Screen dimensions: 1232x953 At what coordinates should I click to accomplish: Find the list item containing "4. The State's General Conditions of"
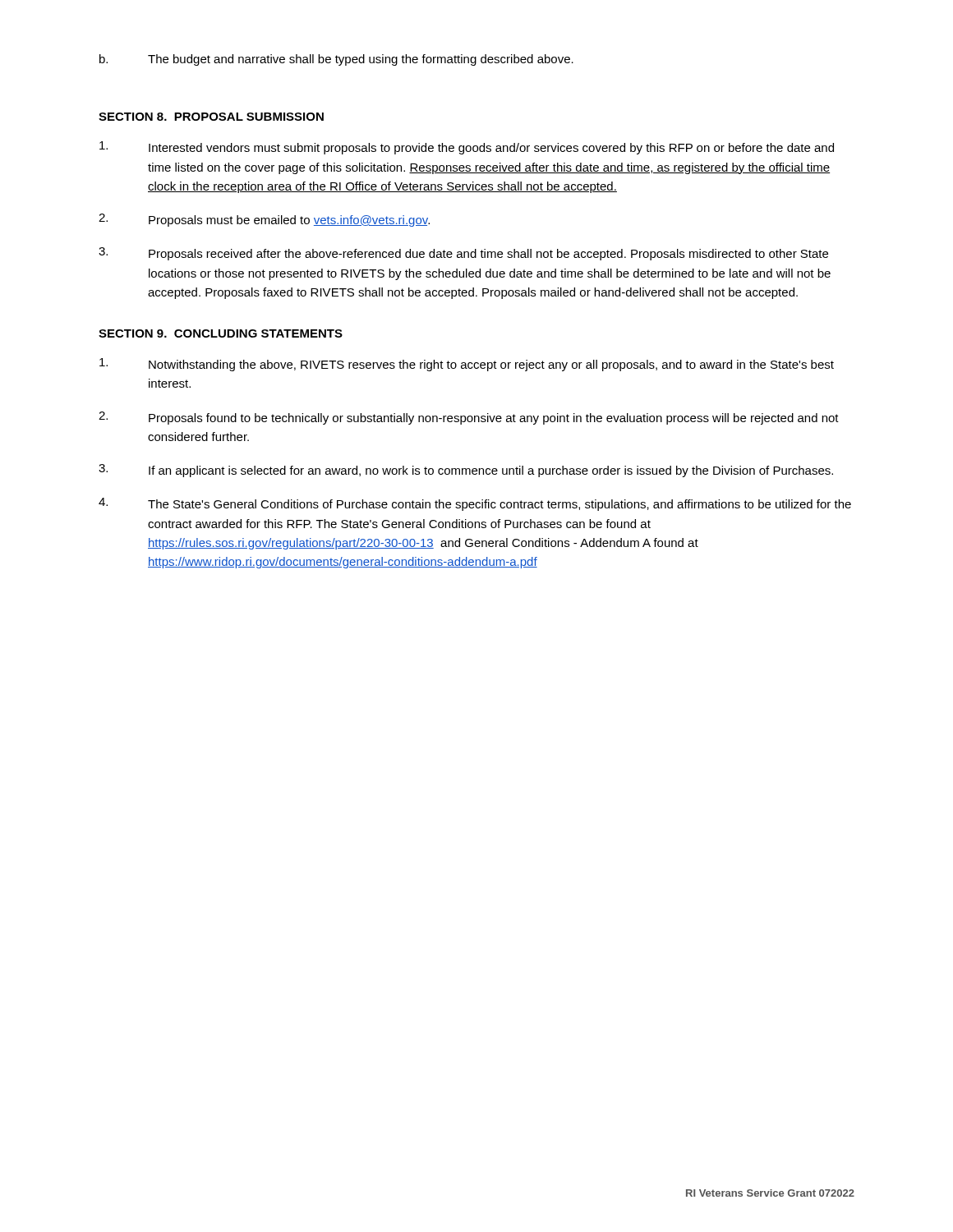(x=476, y=533)
